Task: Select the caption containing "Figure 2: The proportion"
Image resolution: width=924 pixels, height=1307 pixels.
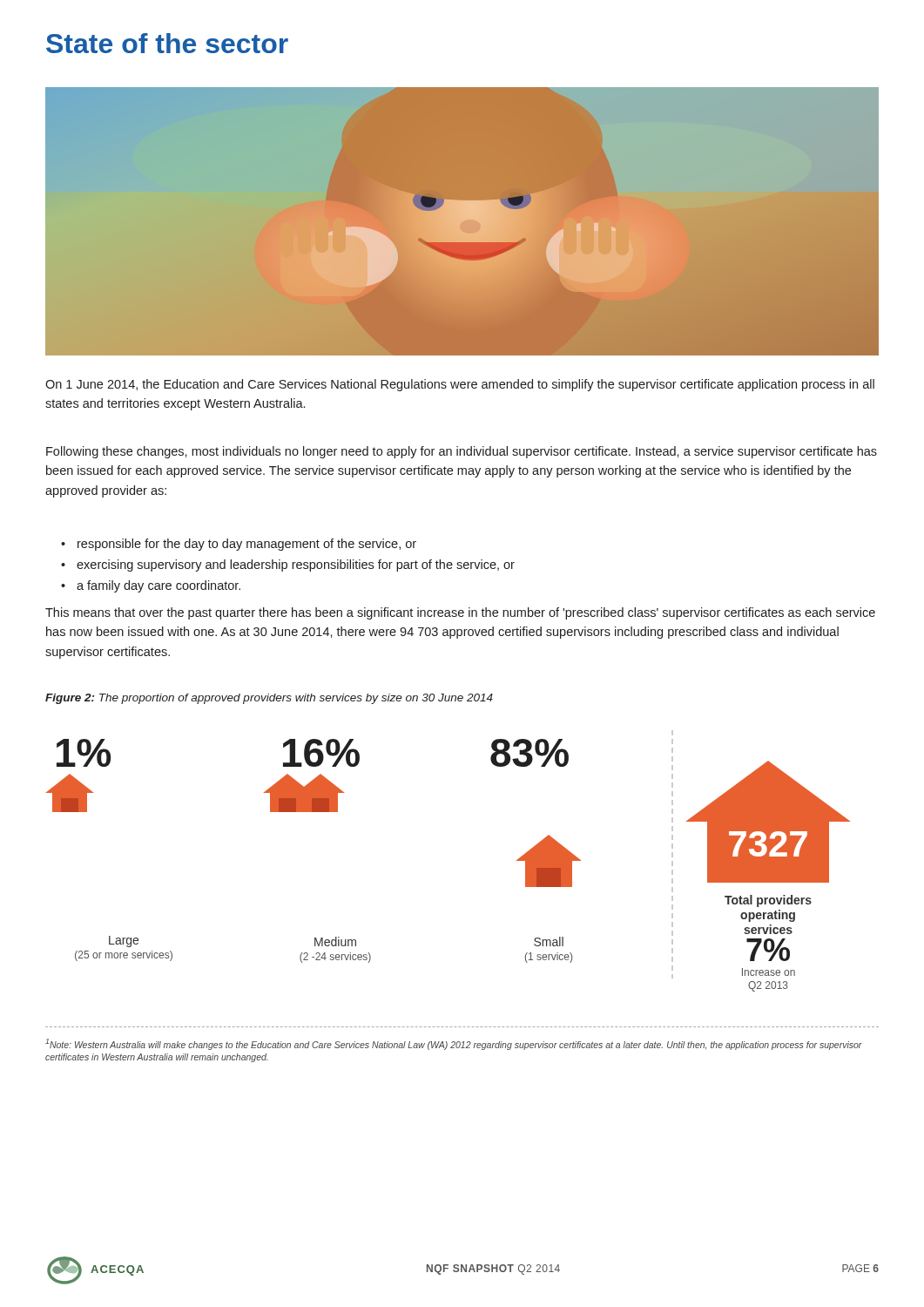Action: pos(269,698)
